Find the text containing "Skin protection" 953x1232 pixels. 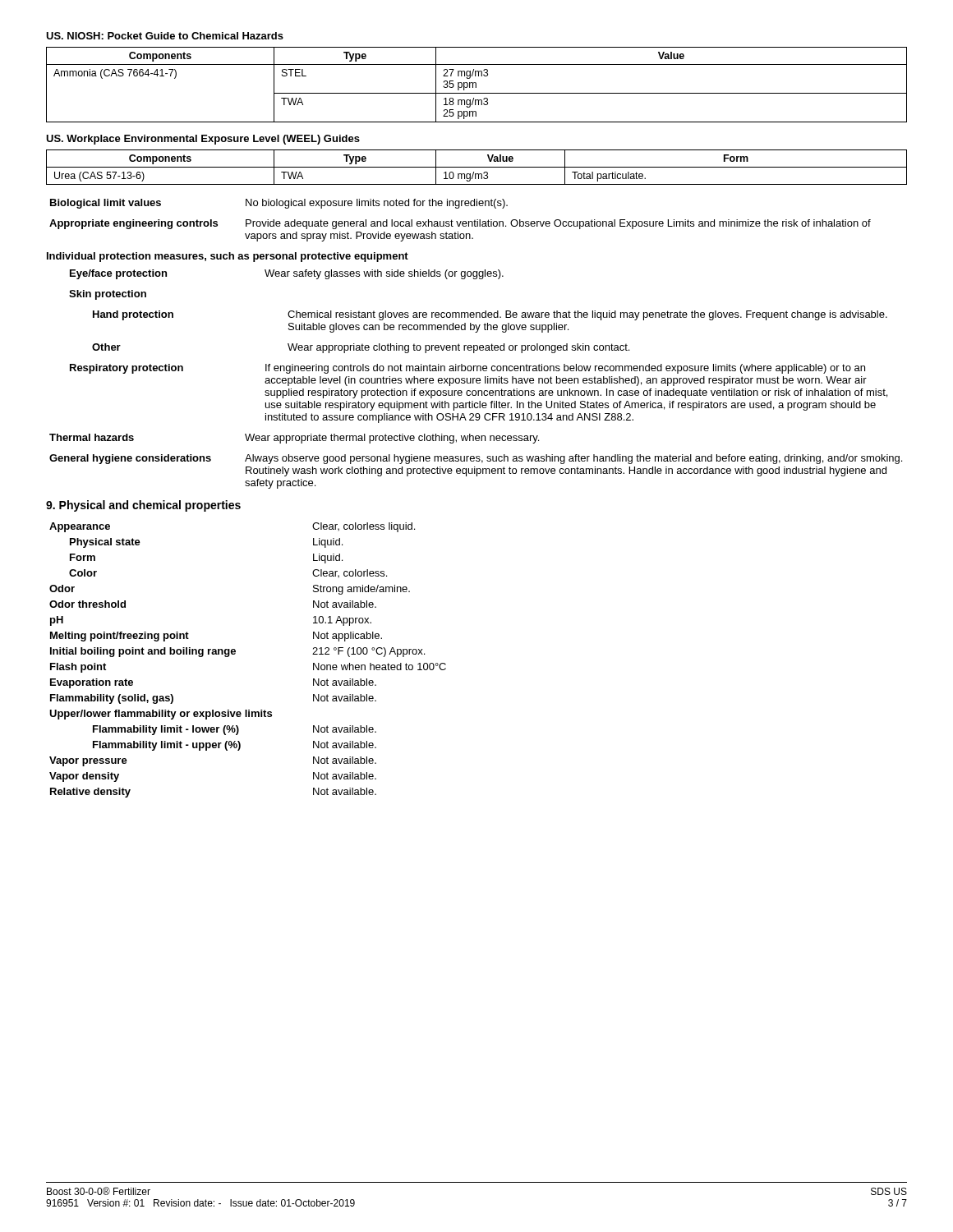[x=108, y=295]
